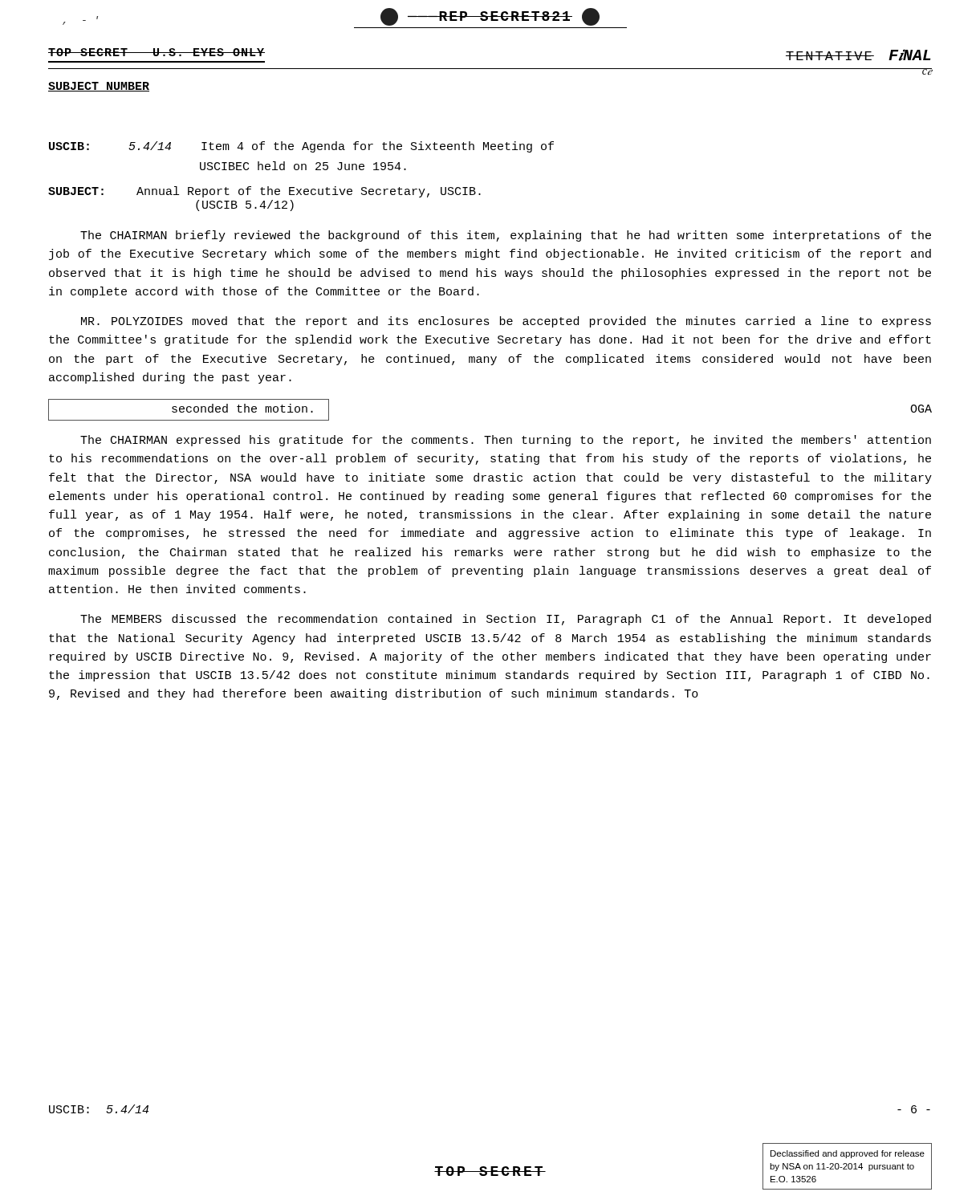980x1204 pixels.
Task: Find the block on this page that starts "The MEMBERS discussed the recommendation contained in Section"
Action: pyautogui.click(x=490, y=658)
